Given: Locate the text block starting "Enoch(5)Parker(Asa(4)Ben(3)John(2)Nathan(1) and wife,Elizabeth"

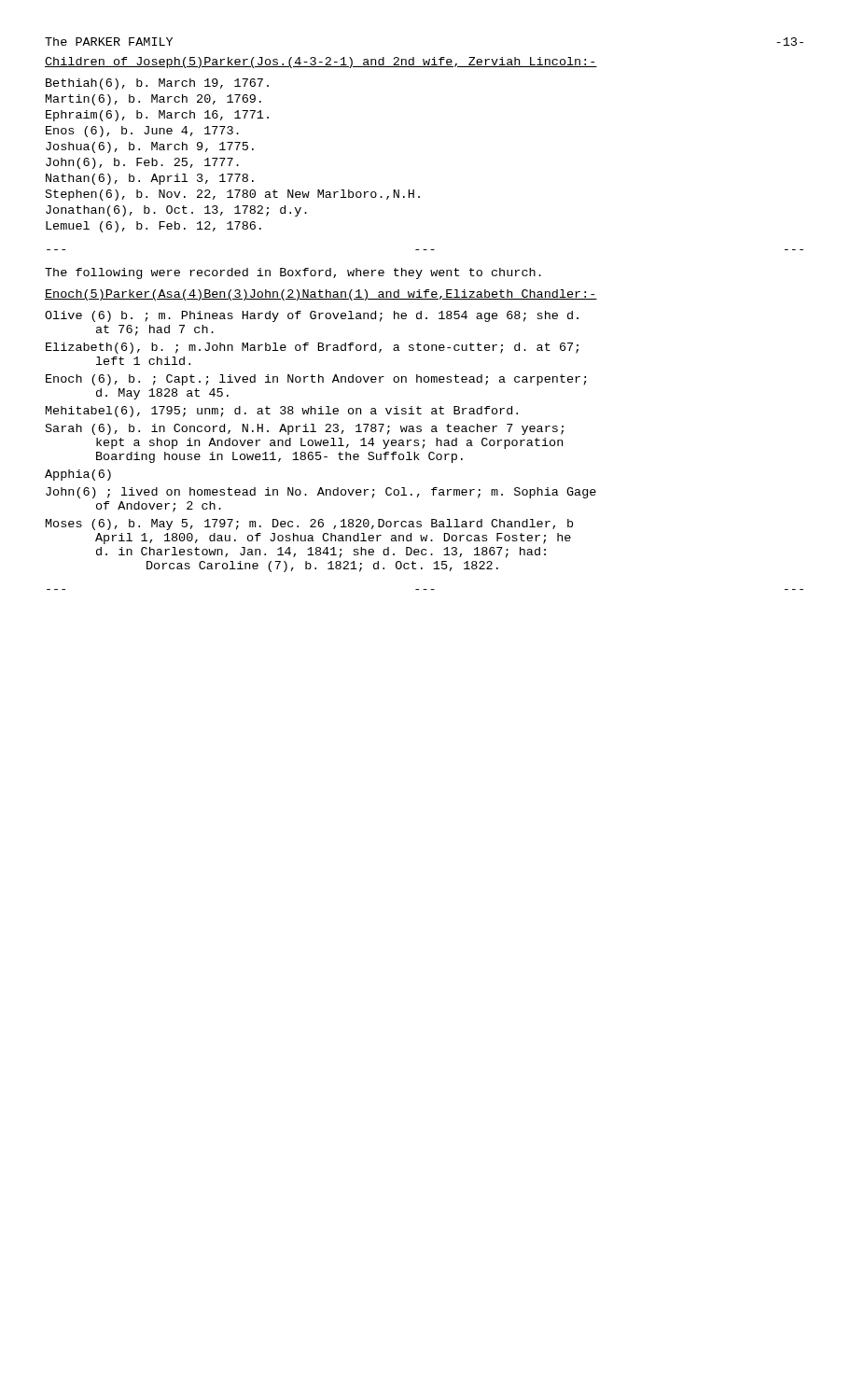Looking at the screenshot, I should pyautogui.click(x=321, y=294).
